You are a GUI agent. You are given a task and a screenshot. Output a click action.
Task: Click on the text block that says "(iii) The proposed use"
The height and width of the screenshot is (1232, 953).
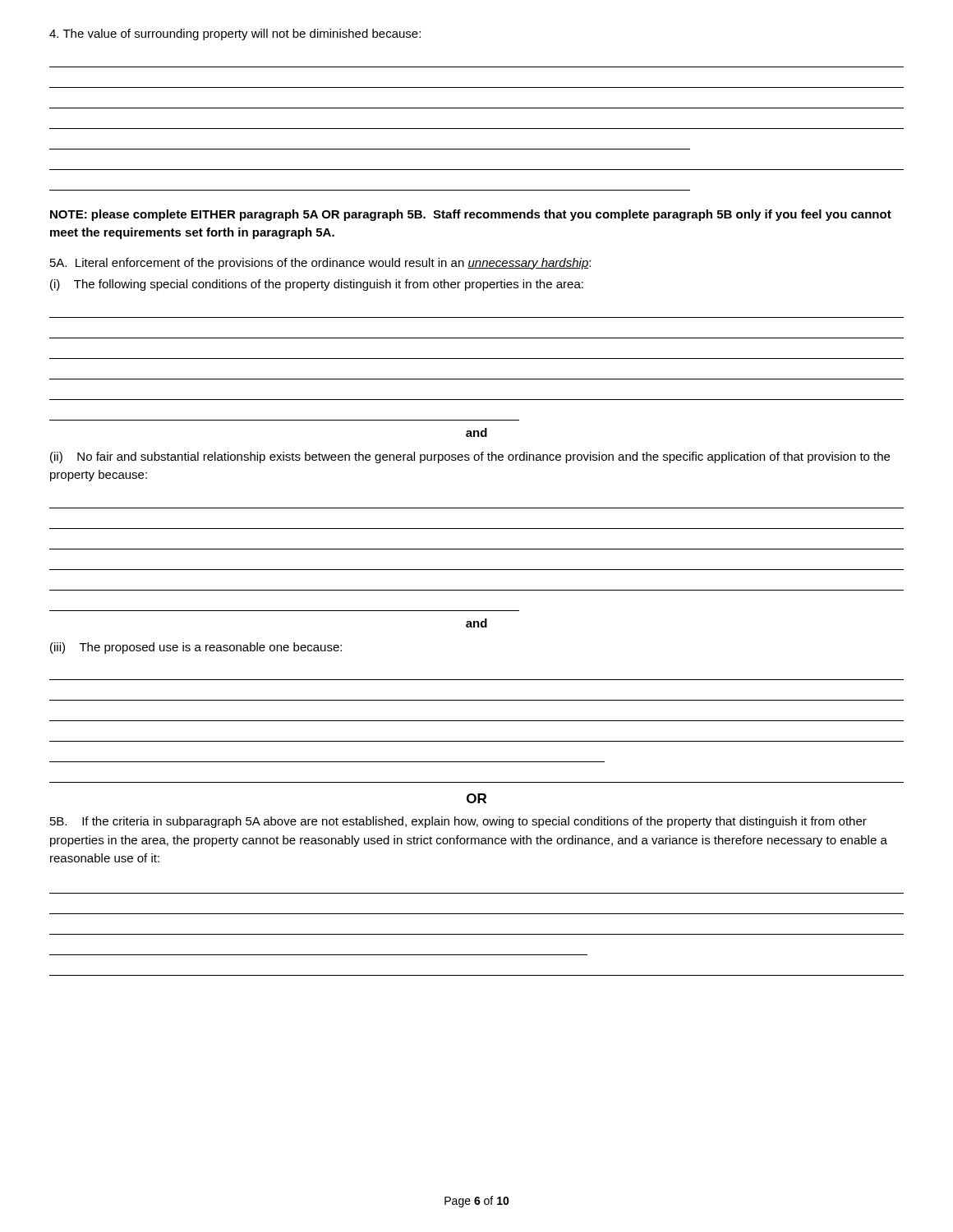(x=196, y=646)
